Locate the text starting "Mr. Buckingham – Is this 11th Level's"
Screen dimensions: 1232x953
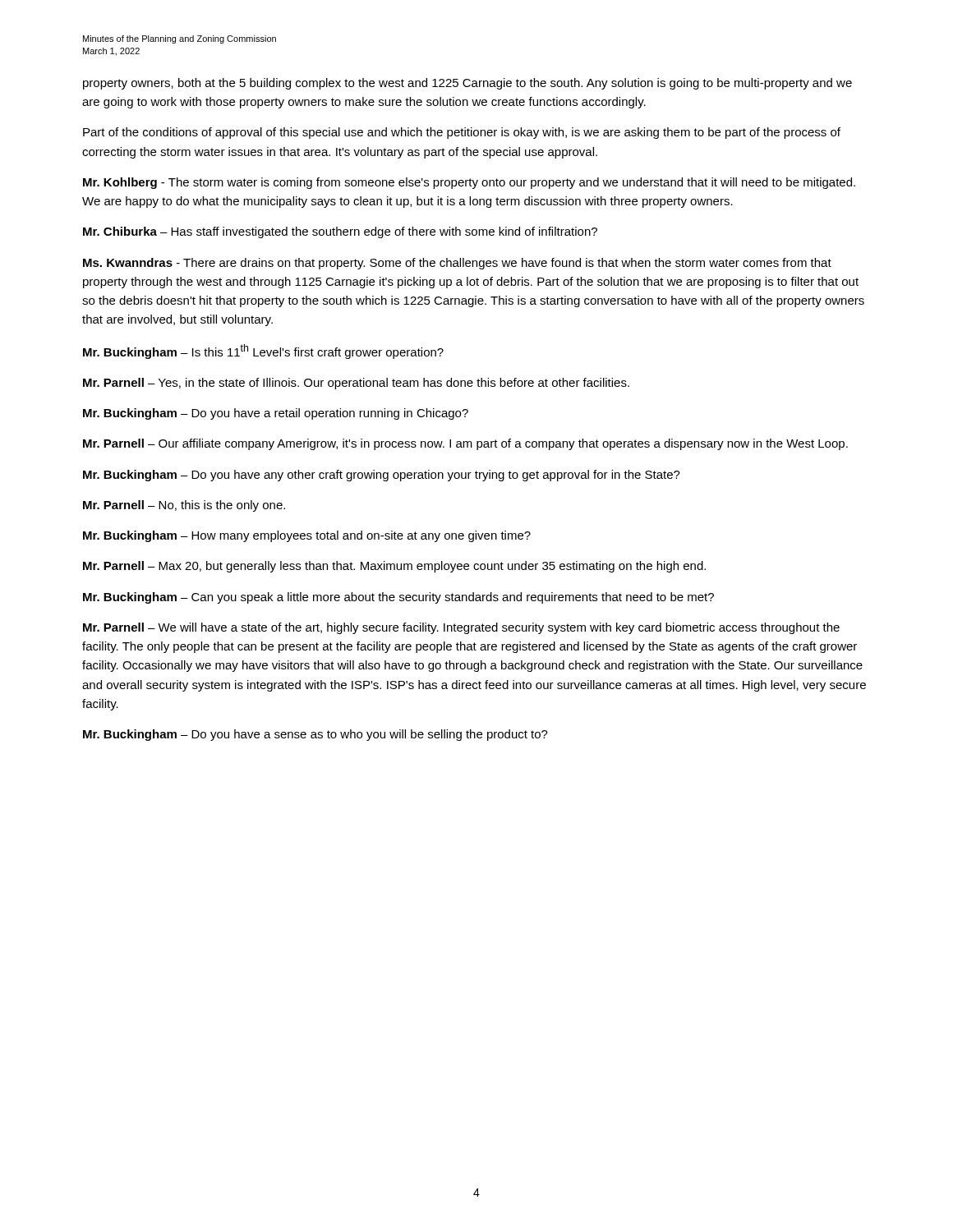(263, 350)
